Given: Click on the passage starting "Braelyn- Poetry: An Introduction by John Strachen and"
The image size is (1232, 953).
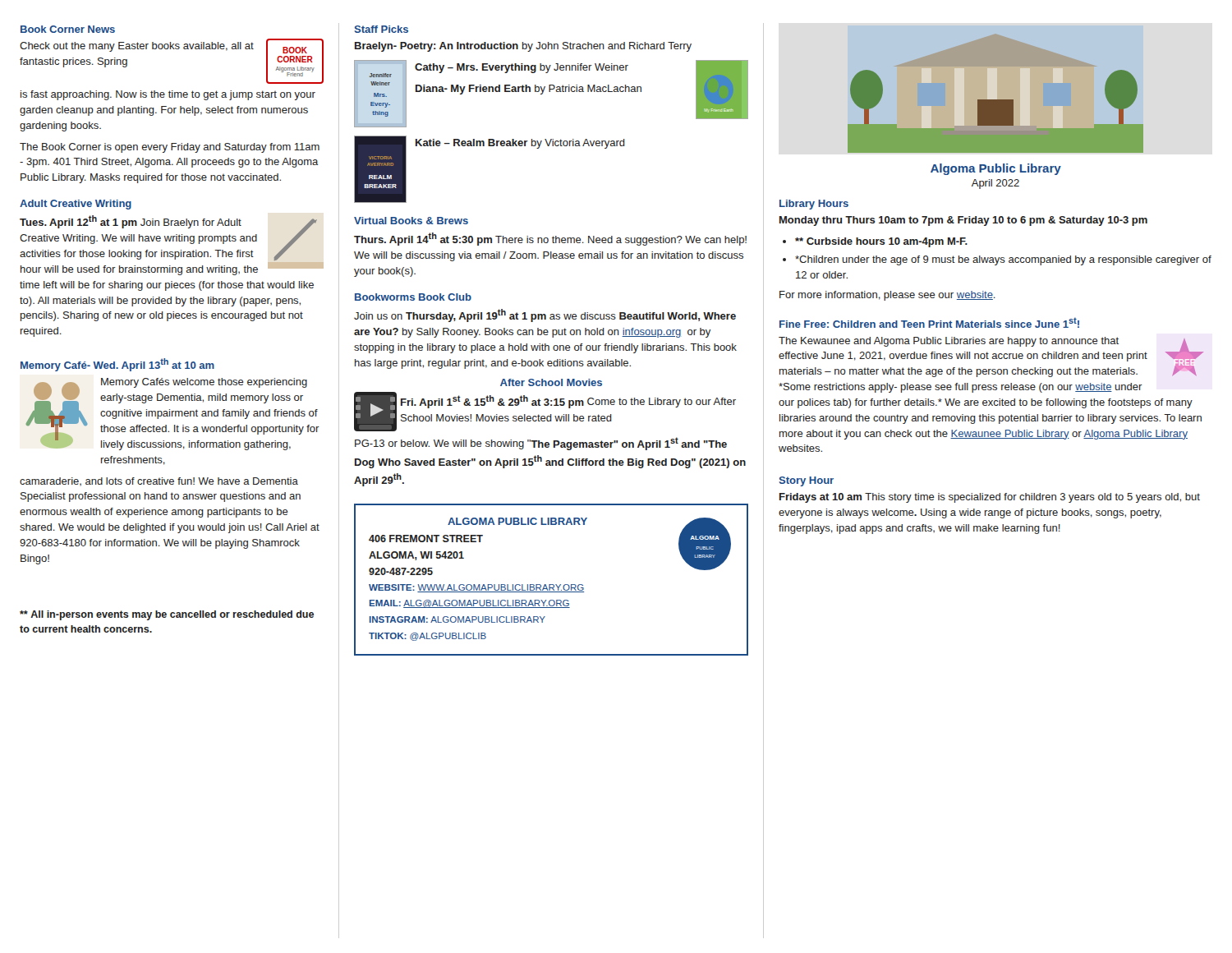Looking at the screenshot, I should point(551,46).
